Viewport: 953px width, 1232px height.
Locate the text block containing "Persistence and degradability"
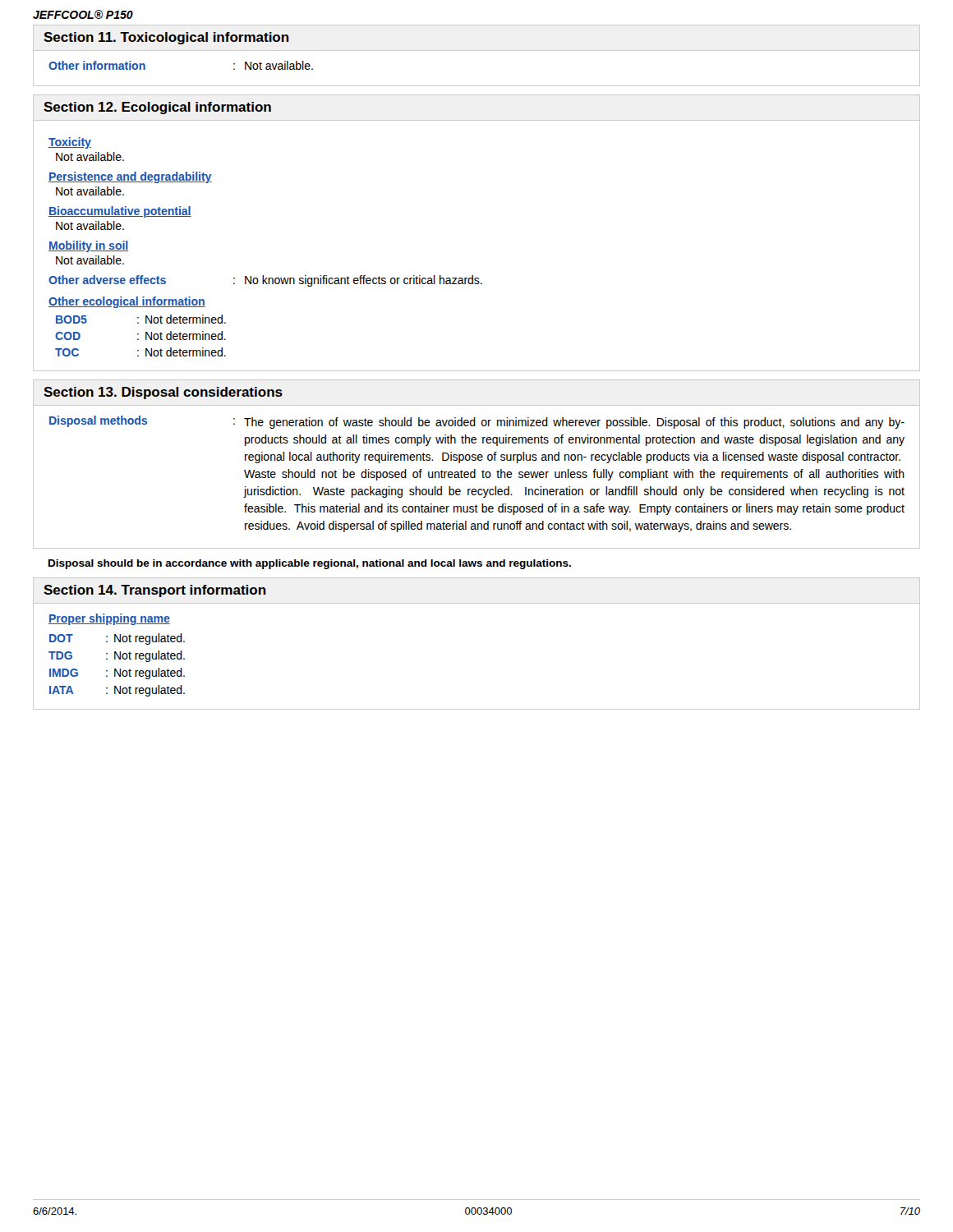130,177
